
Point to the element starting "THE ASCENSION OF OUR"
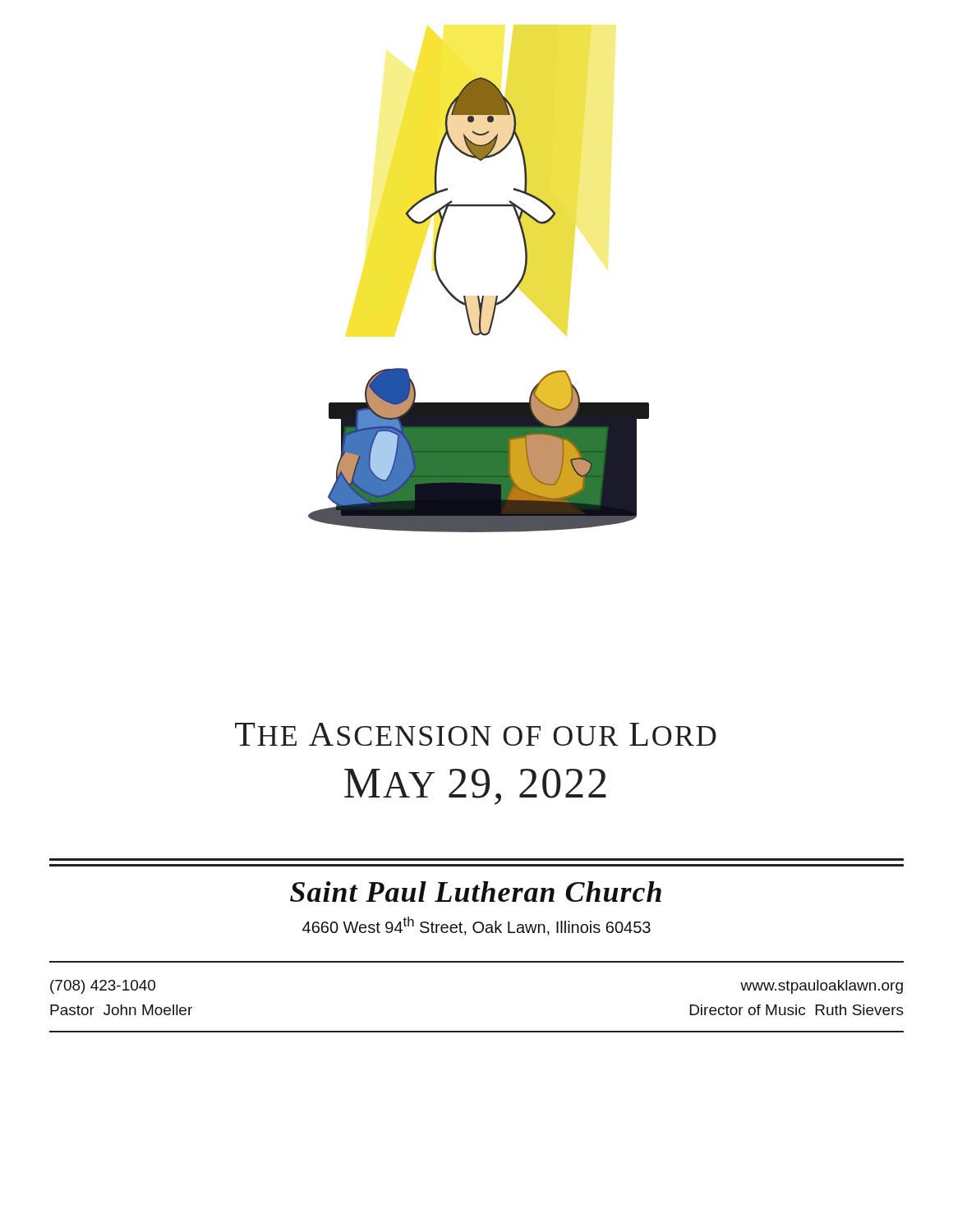tap(476, 761)
